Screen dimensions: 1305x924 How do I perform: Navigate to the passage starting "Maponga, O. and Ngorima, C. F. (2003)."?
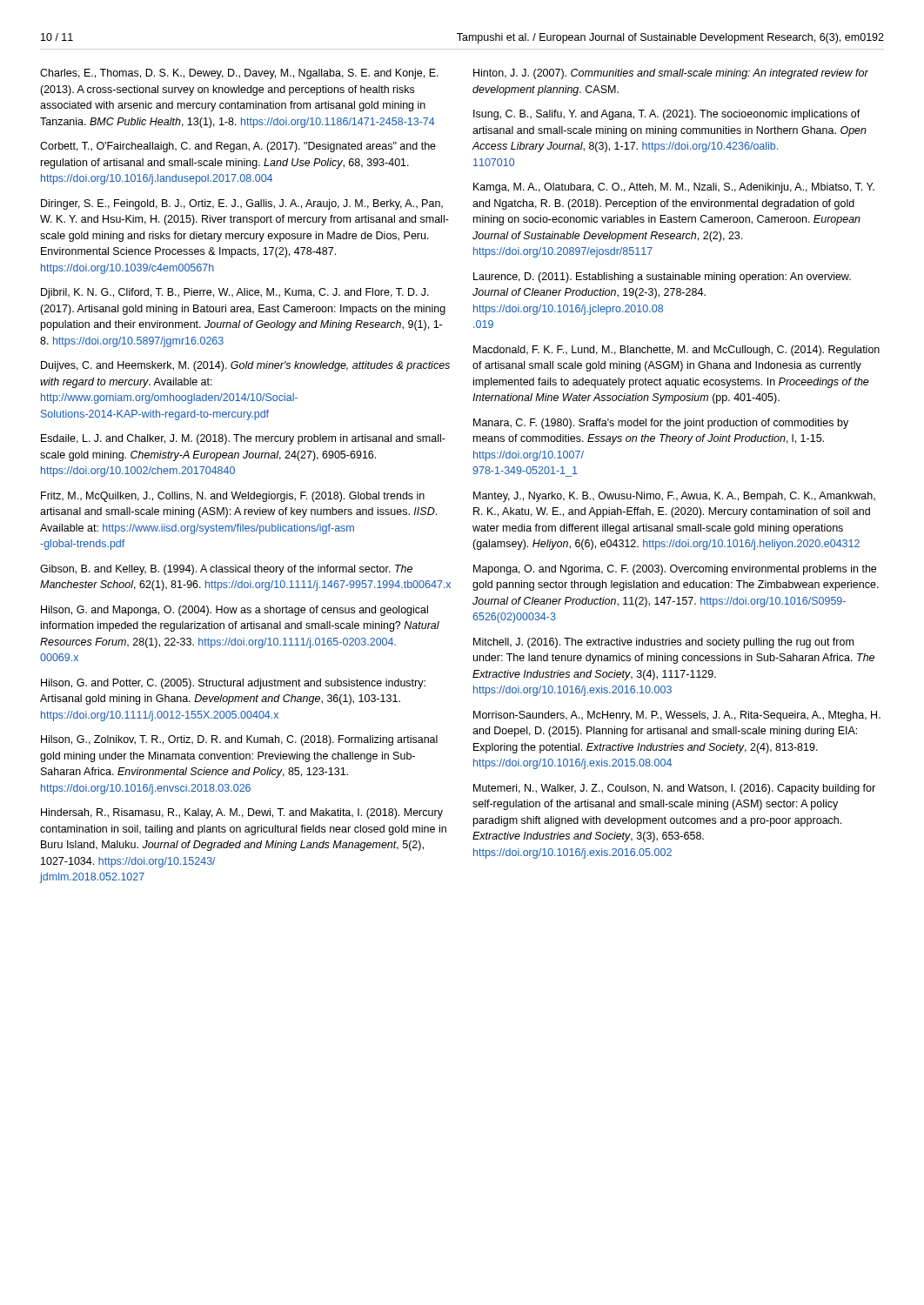[x=676, y=593]
